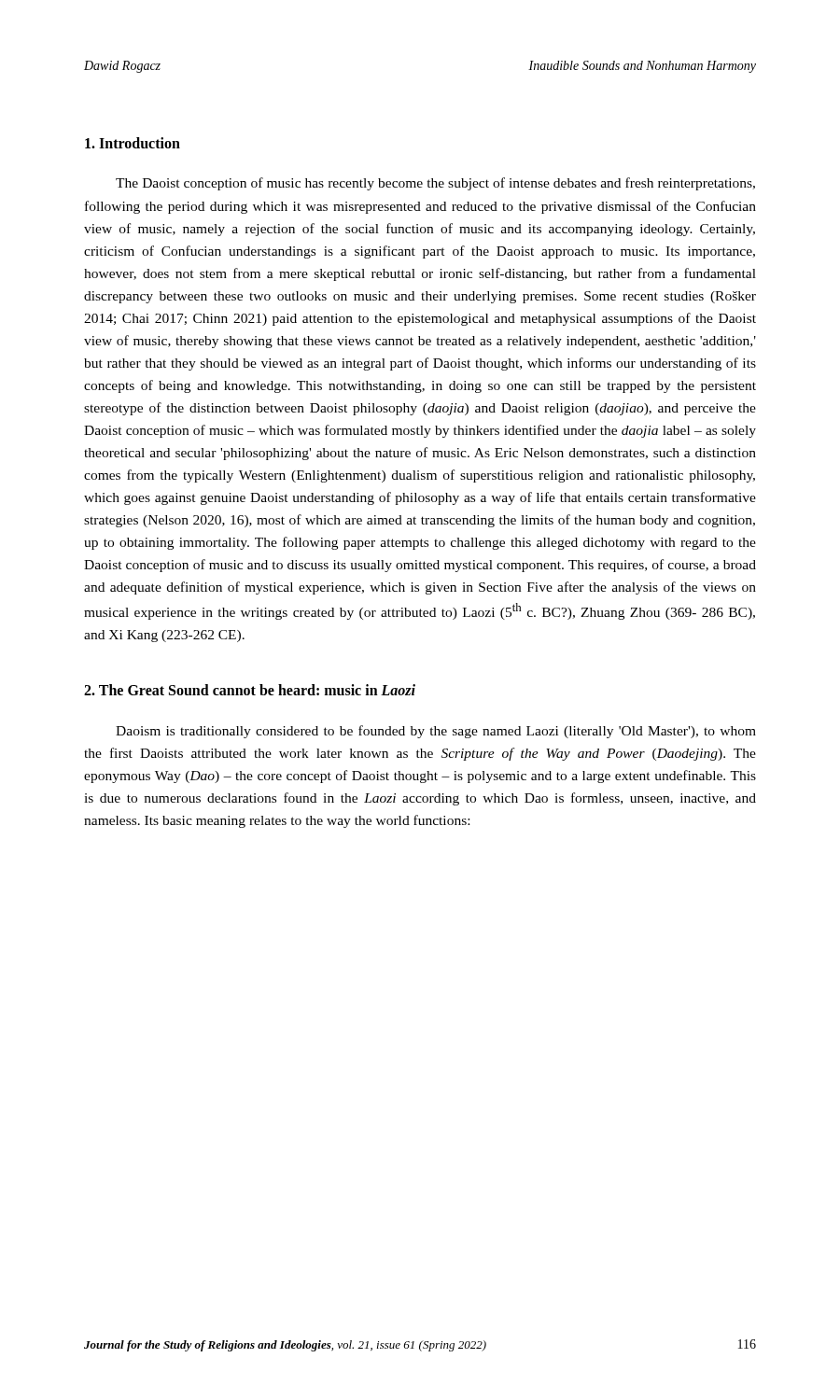Select the section header containing "1. Introduction"

[132, 143]
